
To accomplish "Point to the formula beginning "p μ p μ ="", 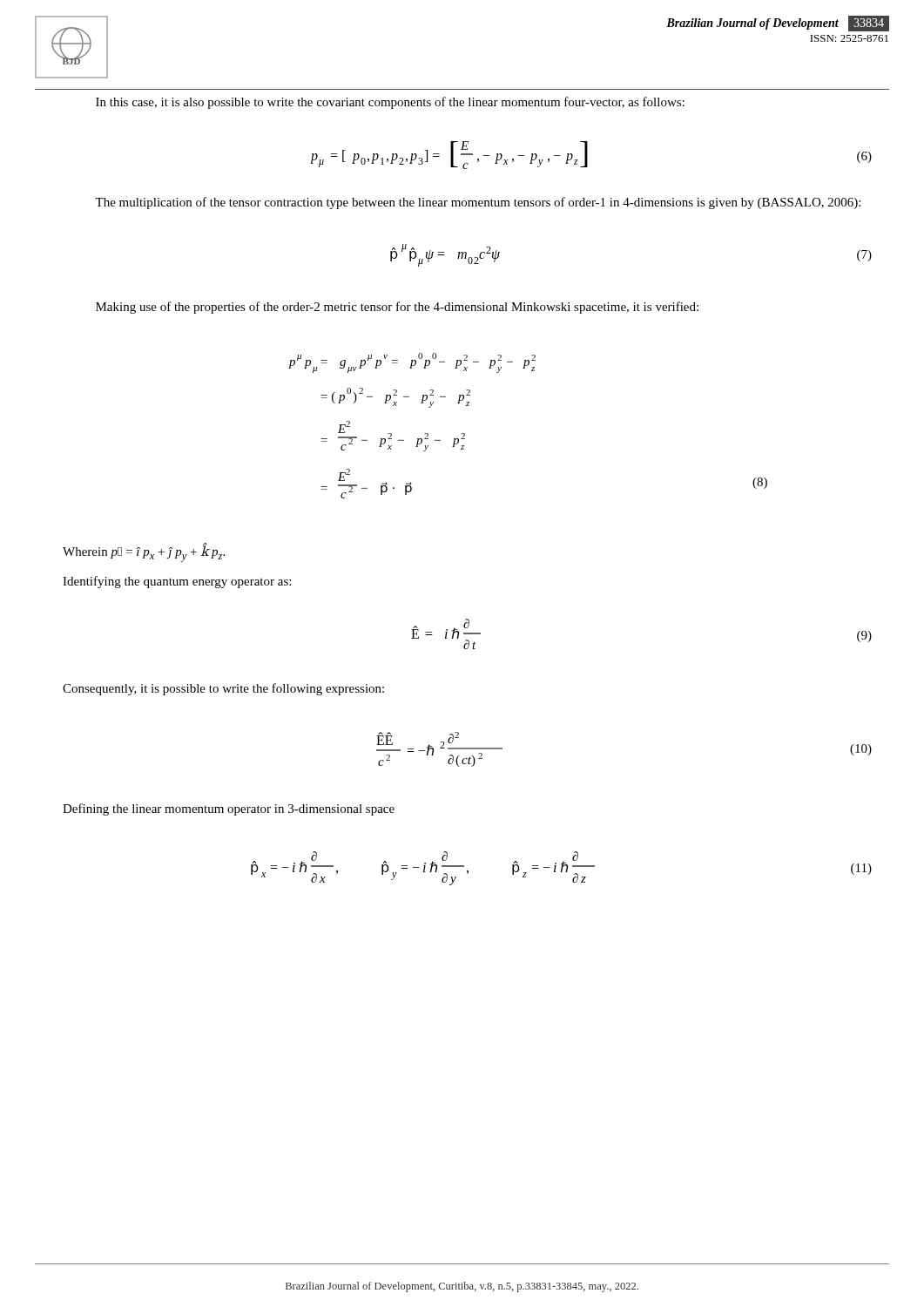I will coord(467,433).
